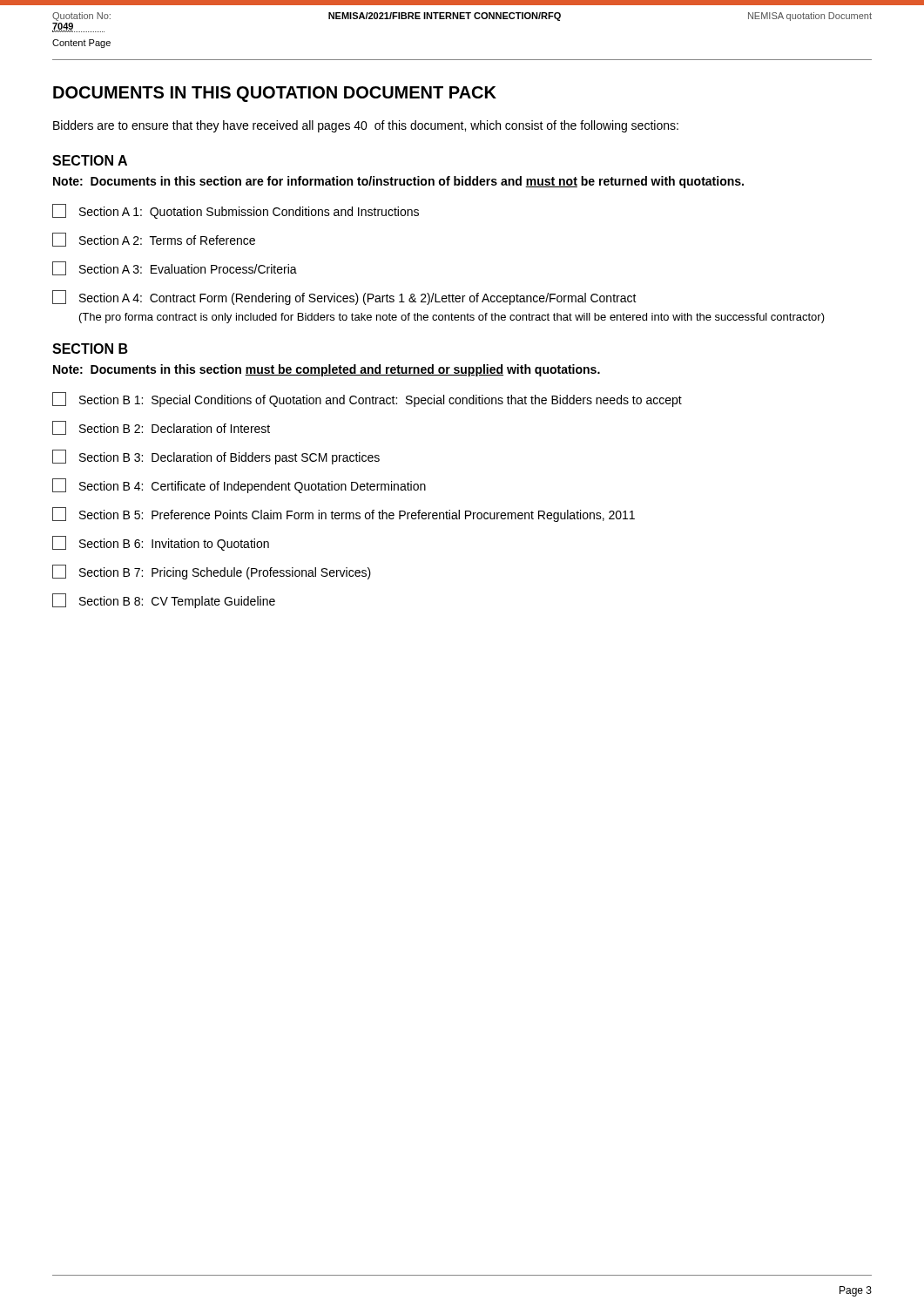This screenshot has width=924, height=1307.
Task: Find the text block containing "Note: Documents in this section are"
Action: (x=398, y=181)
